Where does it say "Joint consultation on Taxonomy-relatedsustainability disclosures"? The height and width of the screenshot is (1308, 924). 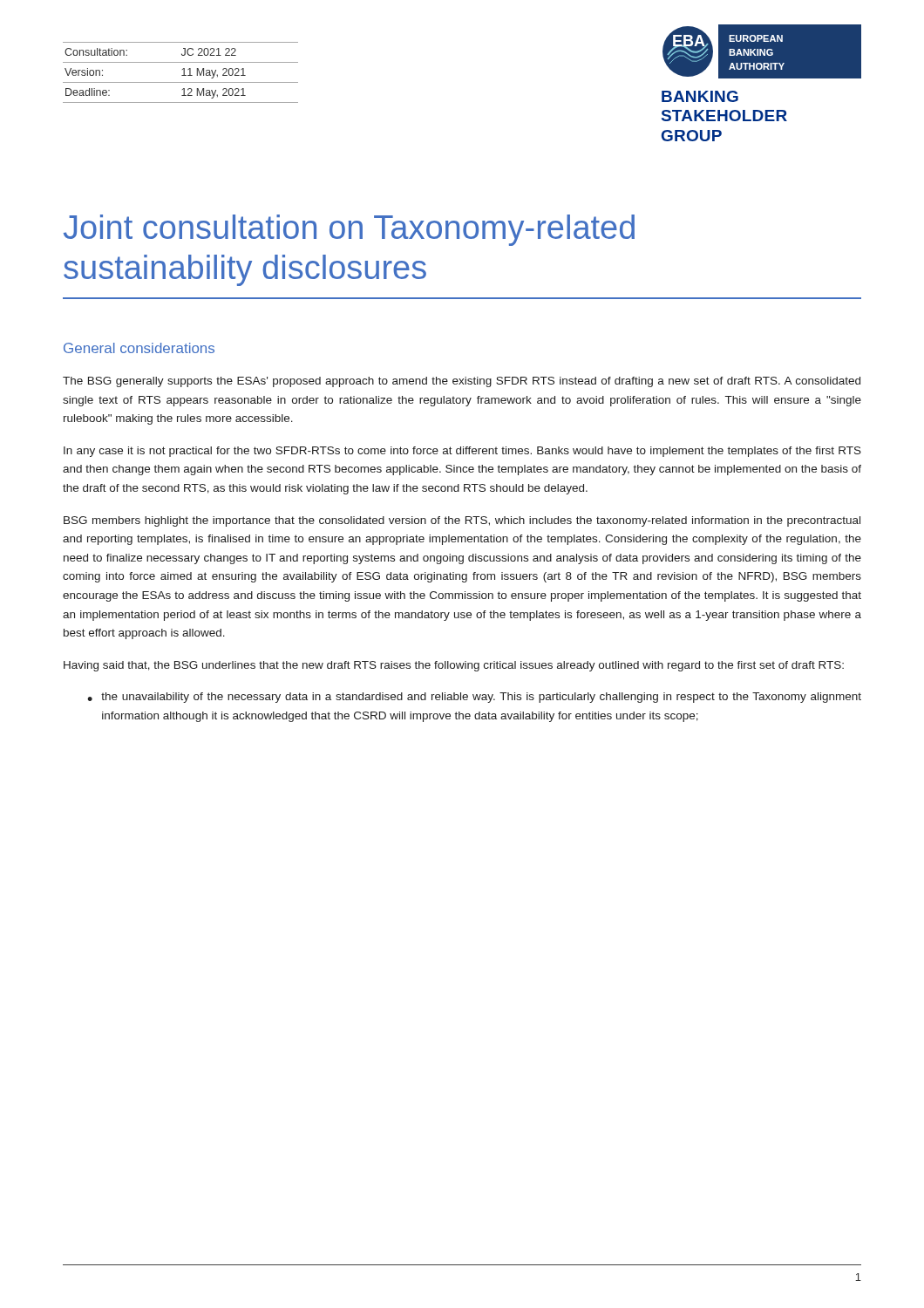click(x=462, y=253)
